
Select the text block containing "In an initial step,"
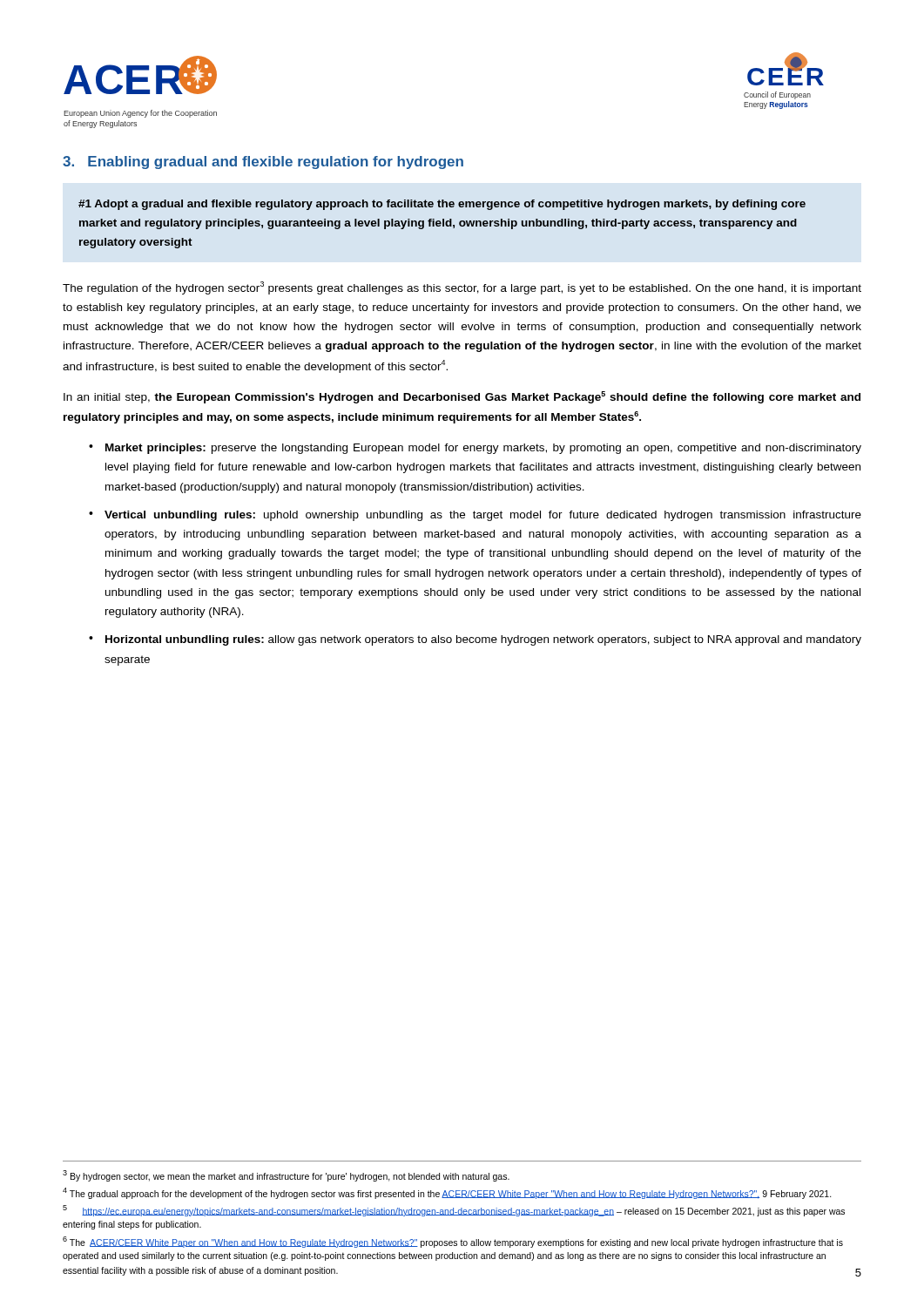pos(462,406)
